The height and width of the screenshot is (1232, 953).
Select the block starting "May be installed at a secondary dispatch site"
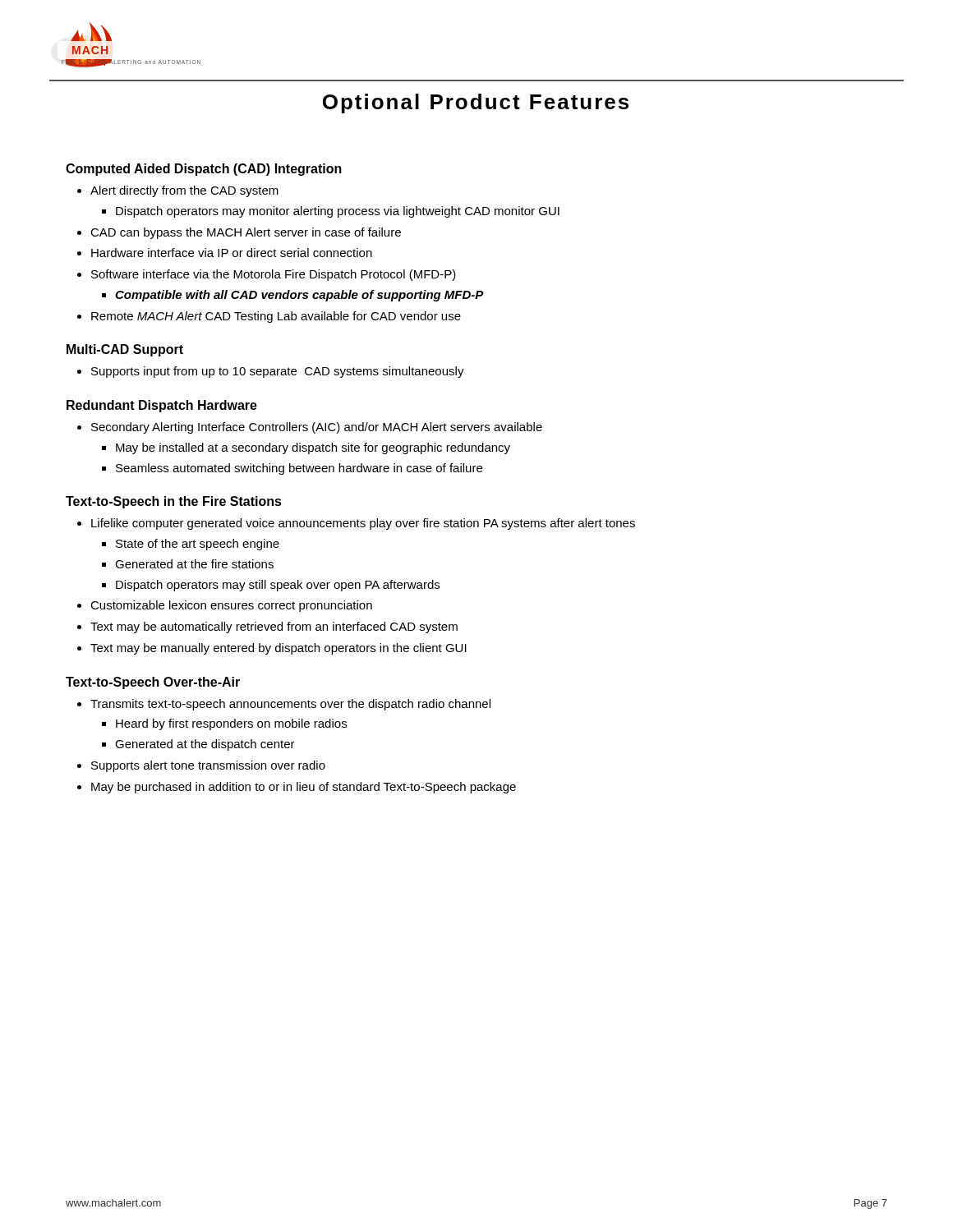tap(313, 447)
